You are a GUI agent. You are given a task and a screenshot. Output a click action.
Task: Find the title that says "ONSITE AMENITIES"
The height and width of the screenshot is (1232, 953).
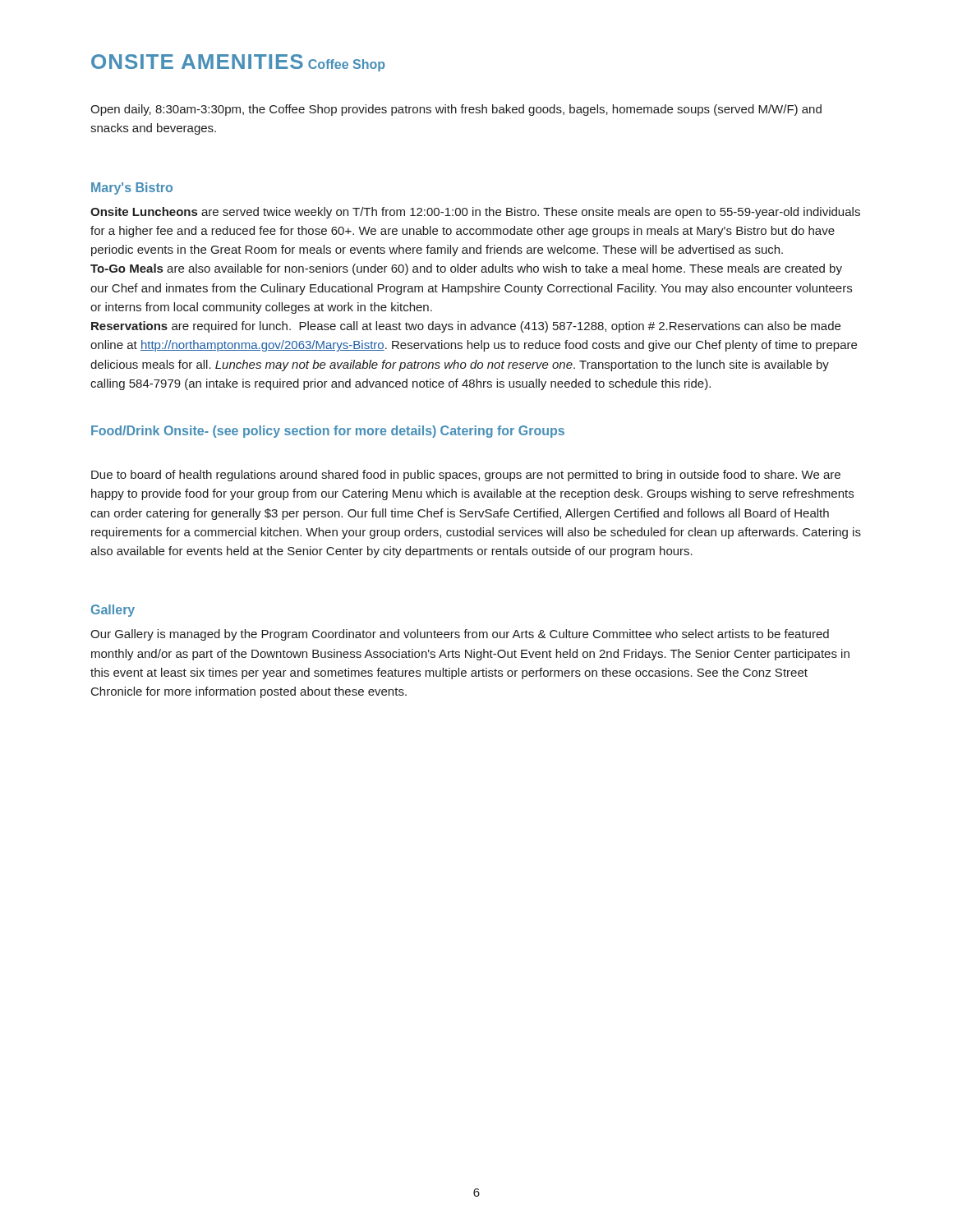197,62
